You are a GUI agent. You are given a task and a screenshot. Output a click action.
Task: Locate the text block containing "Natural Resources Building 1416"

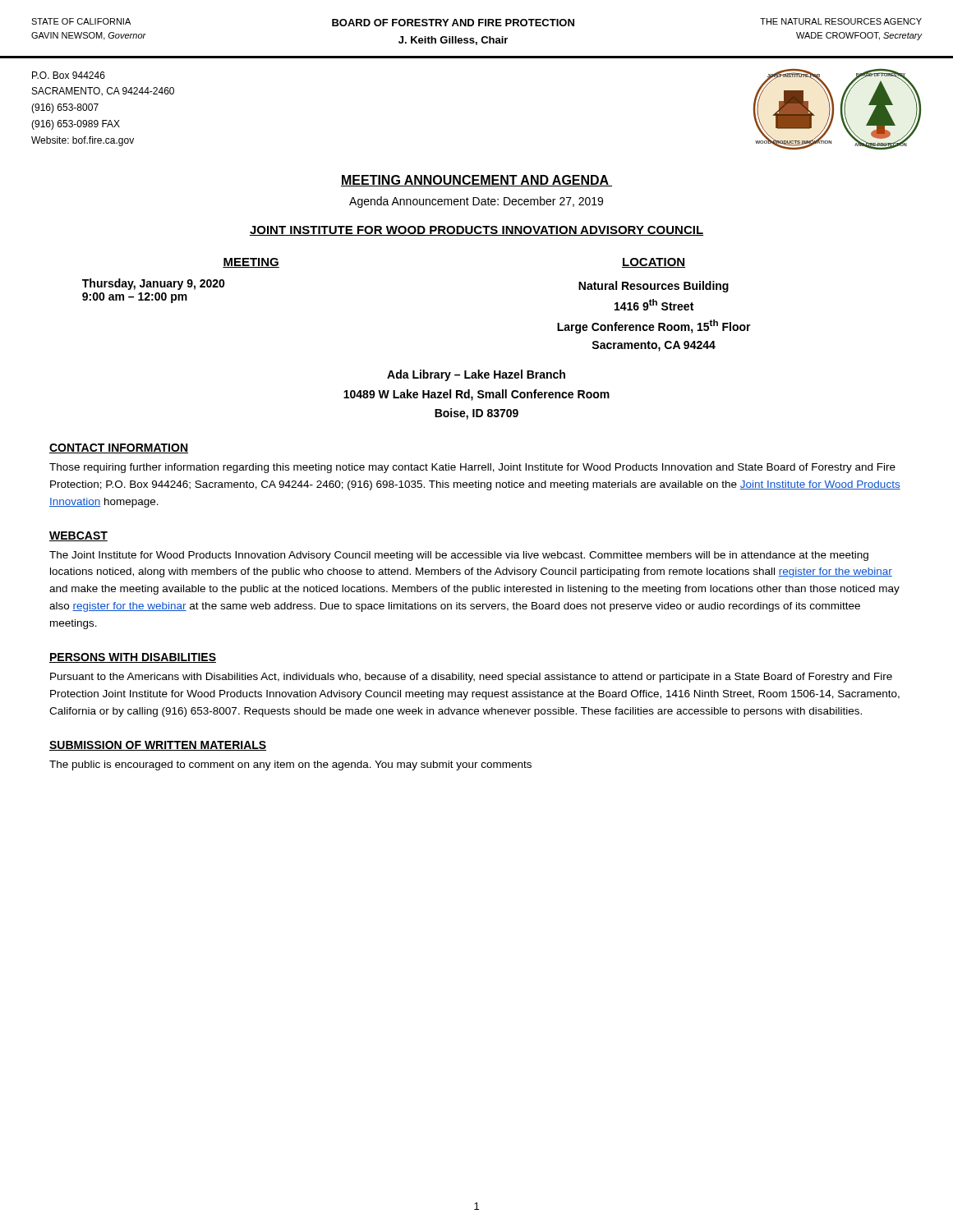tap(654, 315)
